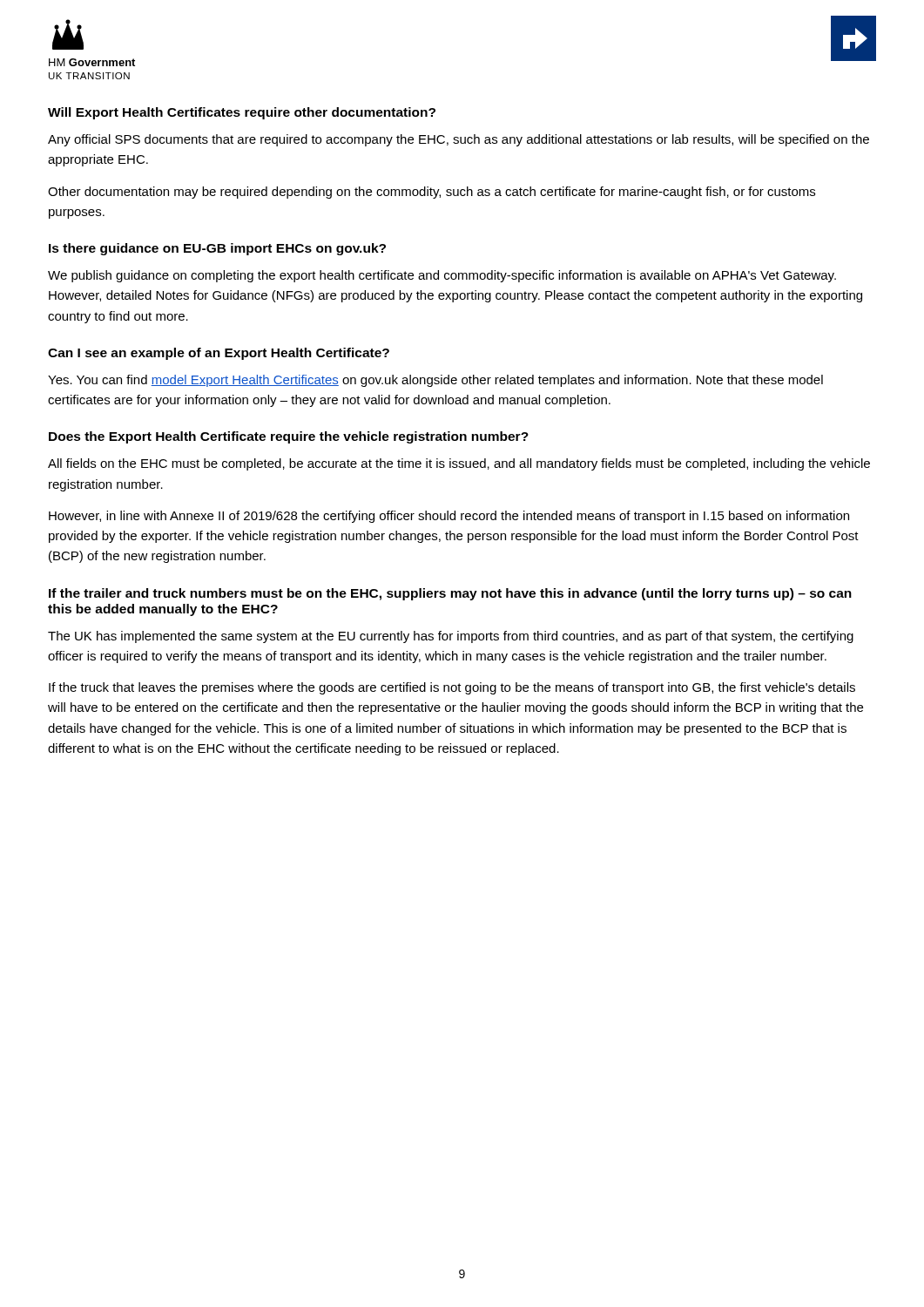Select the section header with the text "Is there guidance on EU-GB"
The image size is (924, 1307).
[x=217, y=248]
